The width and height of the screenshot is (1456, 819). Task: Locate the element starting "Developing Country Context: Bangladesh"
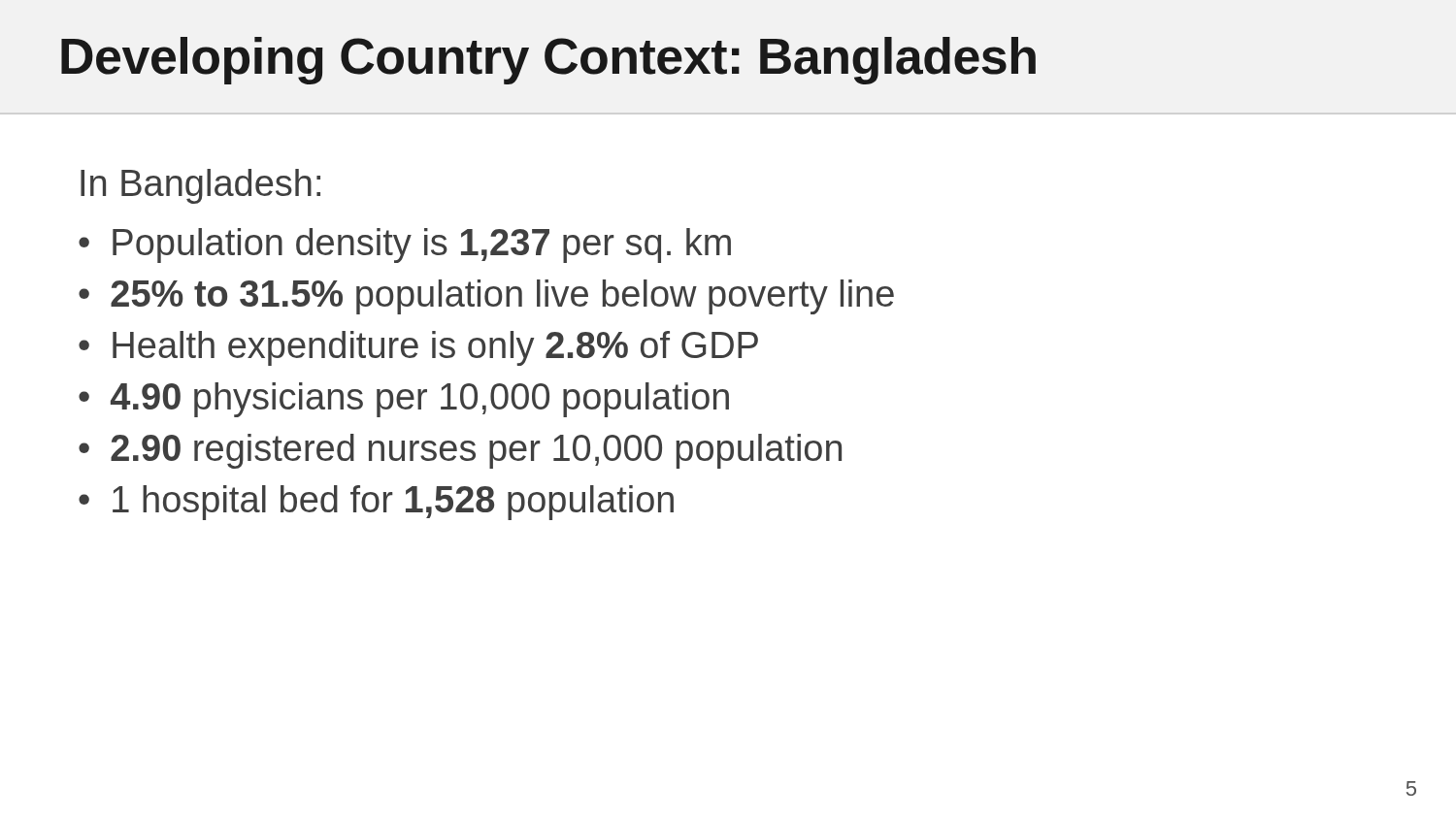point(548,56)
